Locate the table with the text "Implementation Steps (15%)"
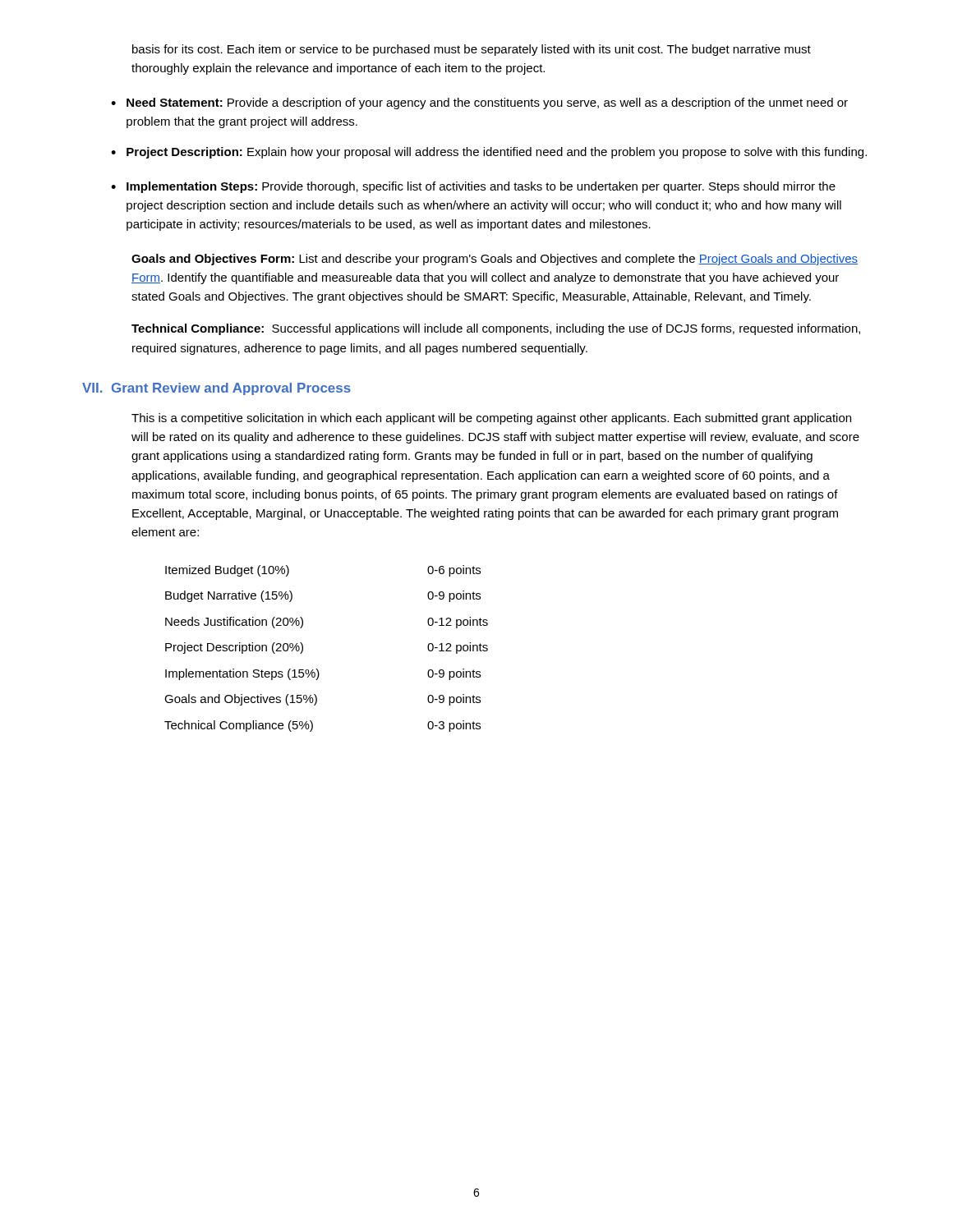The height and width of the screenshot is (1232, 953). click(x=476, y=647)
